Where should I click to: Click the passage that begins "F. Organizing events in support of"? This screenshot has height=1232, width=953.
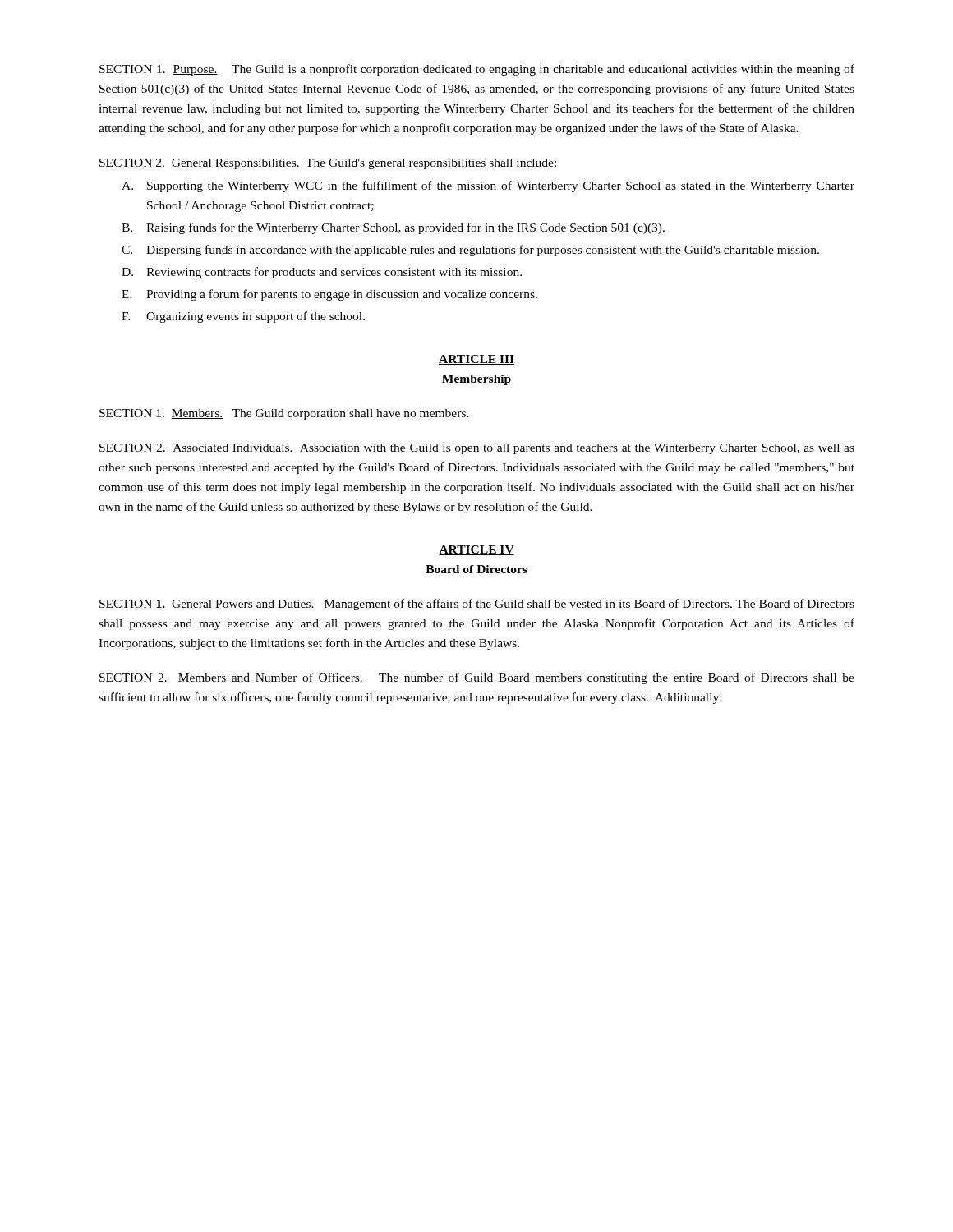[243, 317]
